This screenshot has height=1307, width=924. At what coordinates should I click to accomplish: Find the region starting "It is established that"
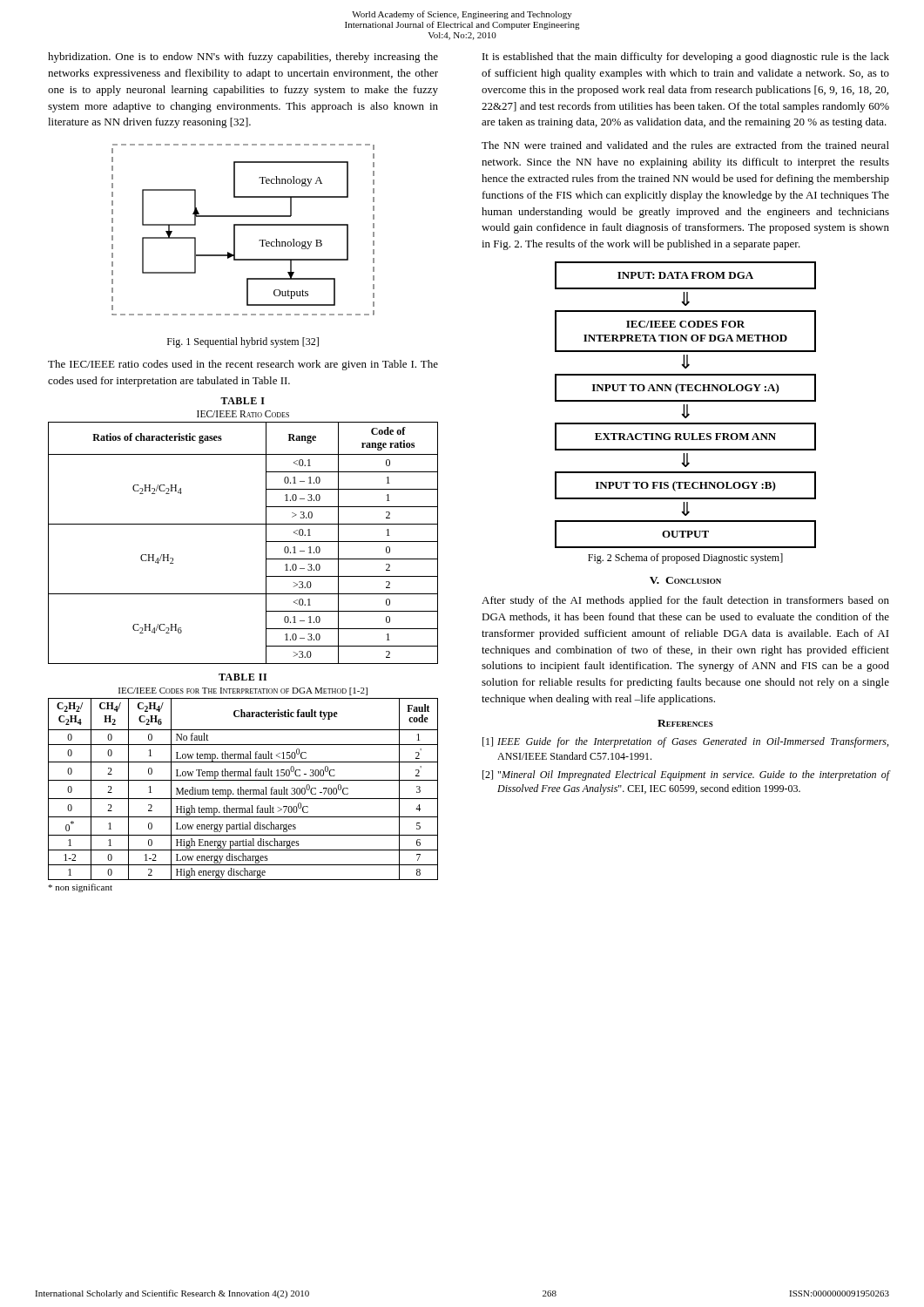coord(685,89)
